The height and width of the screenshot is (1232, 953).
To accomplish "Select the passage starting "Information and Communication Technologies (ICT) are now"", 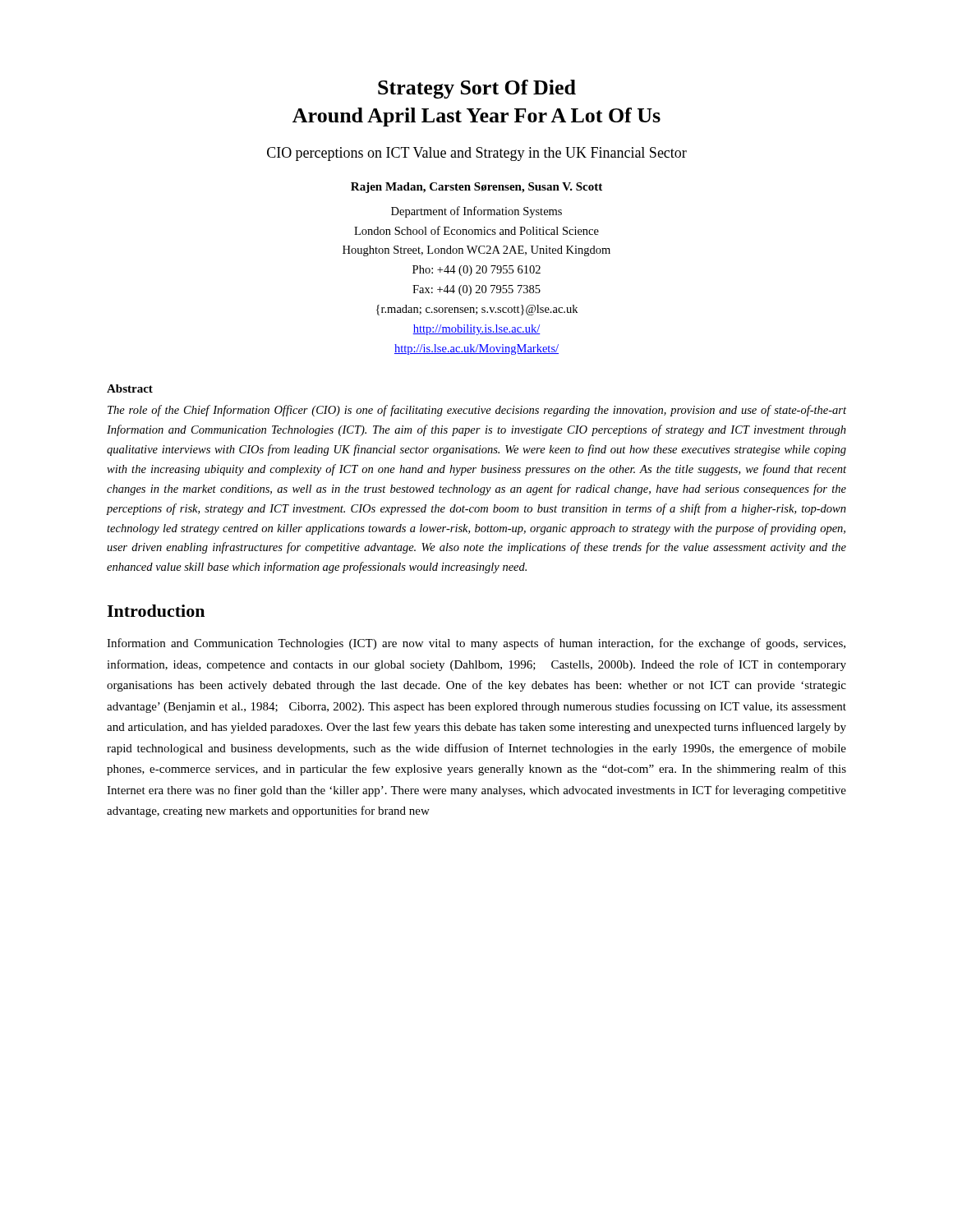I will pos(476,727).
